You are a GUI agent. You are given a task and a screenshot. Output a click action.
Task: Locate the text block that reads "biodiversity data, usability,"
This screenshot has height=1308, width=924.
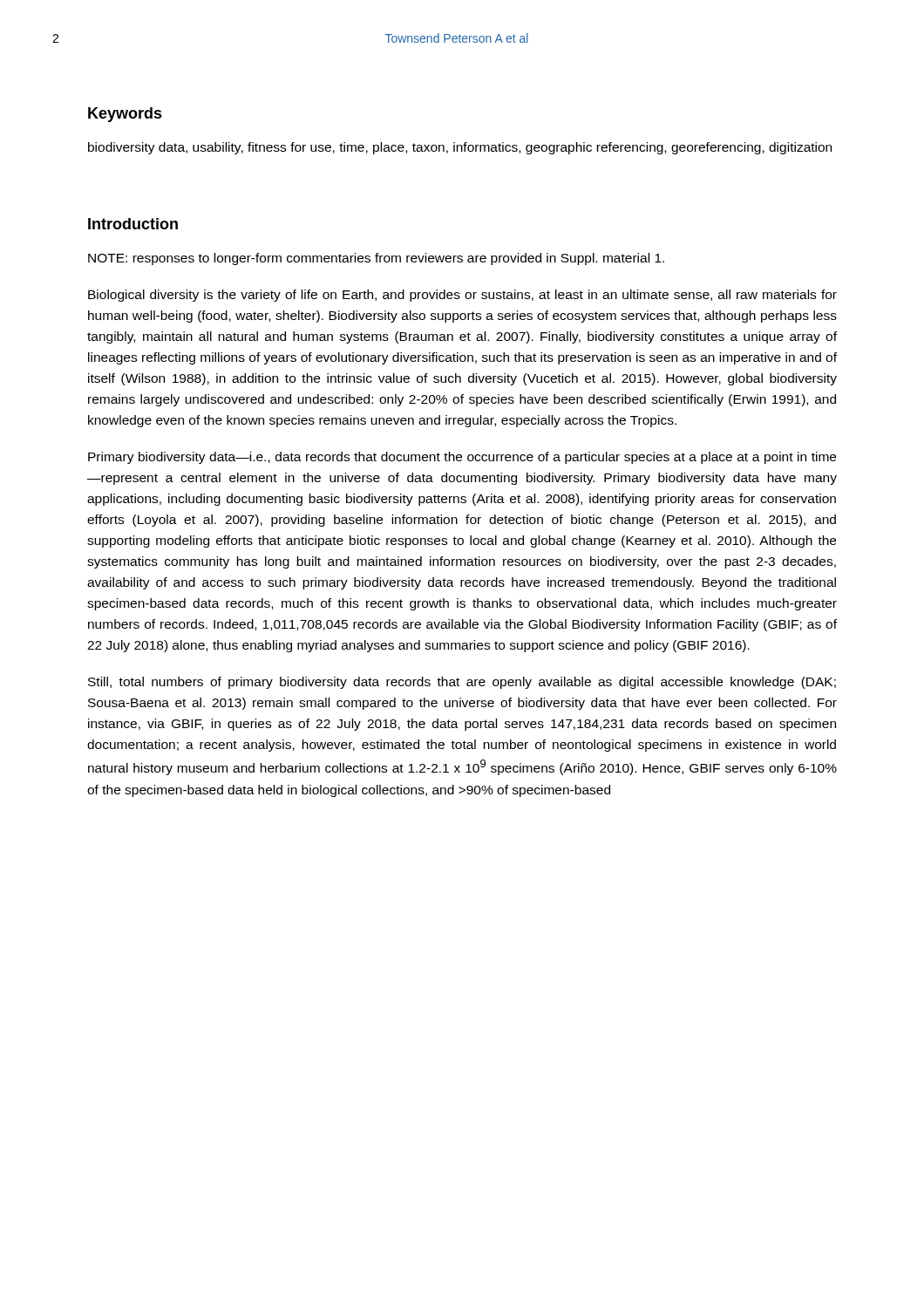click(460, 147)
